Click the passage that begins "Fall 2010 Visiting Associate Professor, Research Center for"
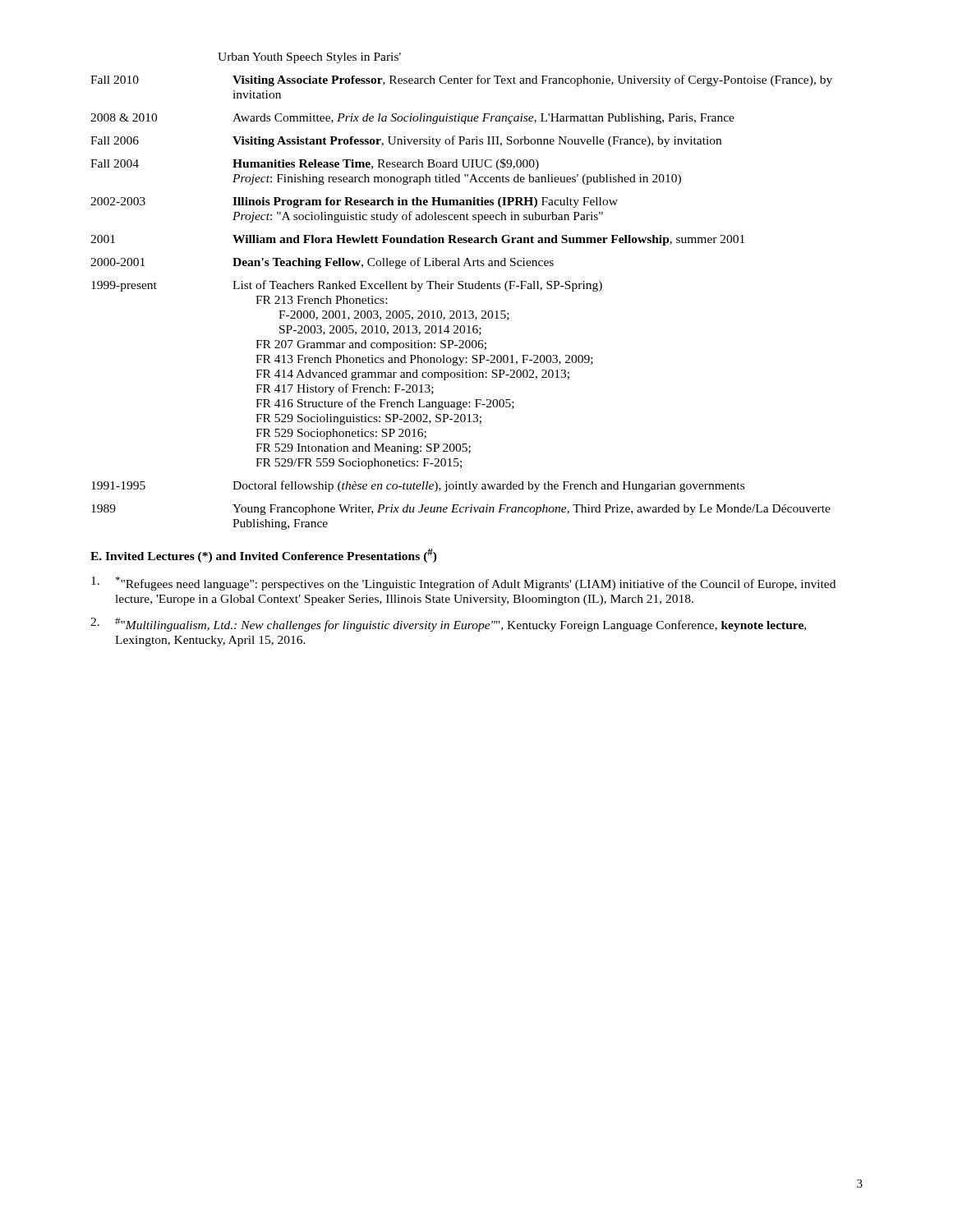 tap(476, 87)
